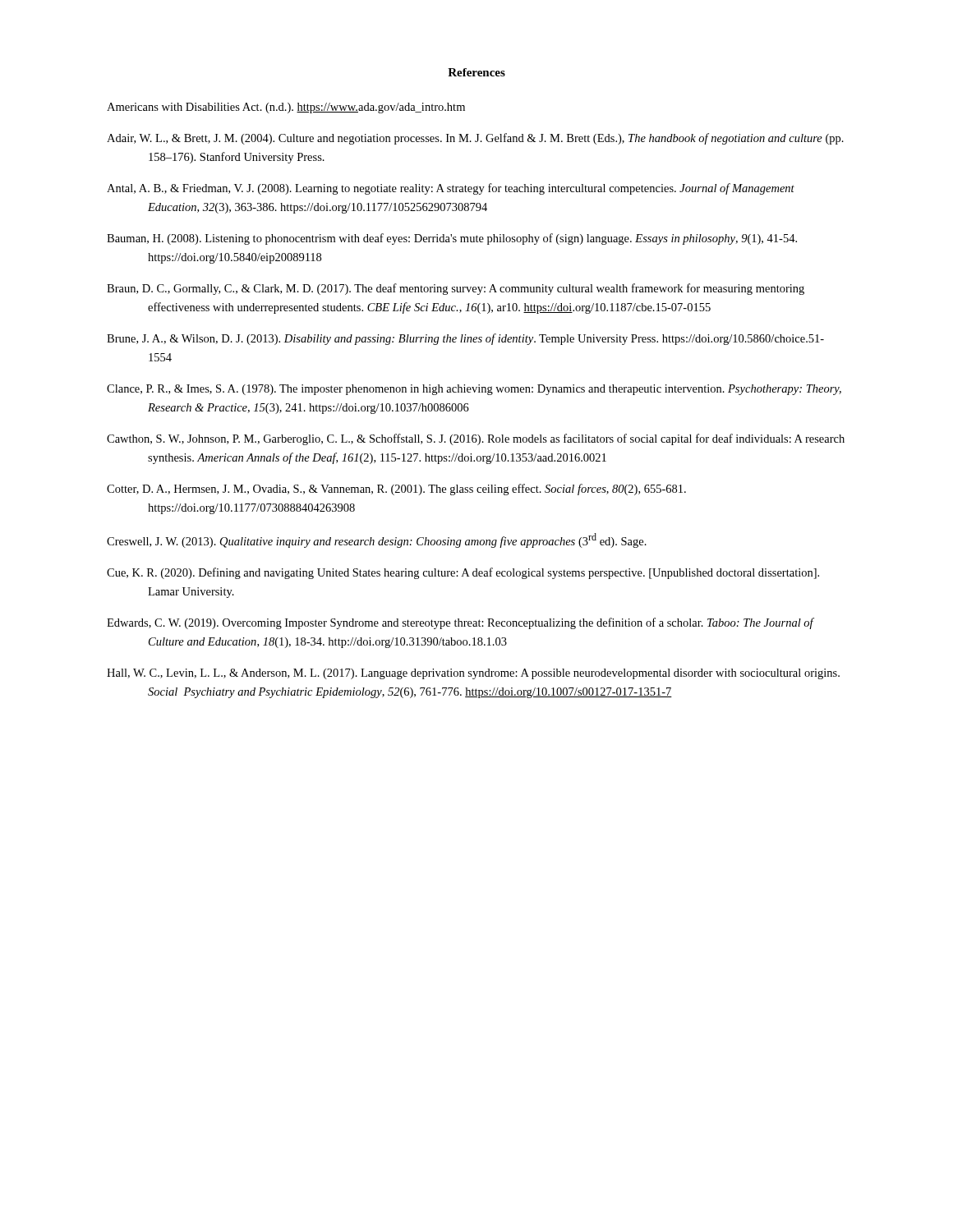This screenshot has height=1232, width=953.
Task: Locate the block of text that opens with "Clance, P. R., & Imes, S. A. (1978)."
Action: pos(474,398)
